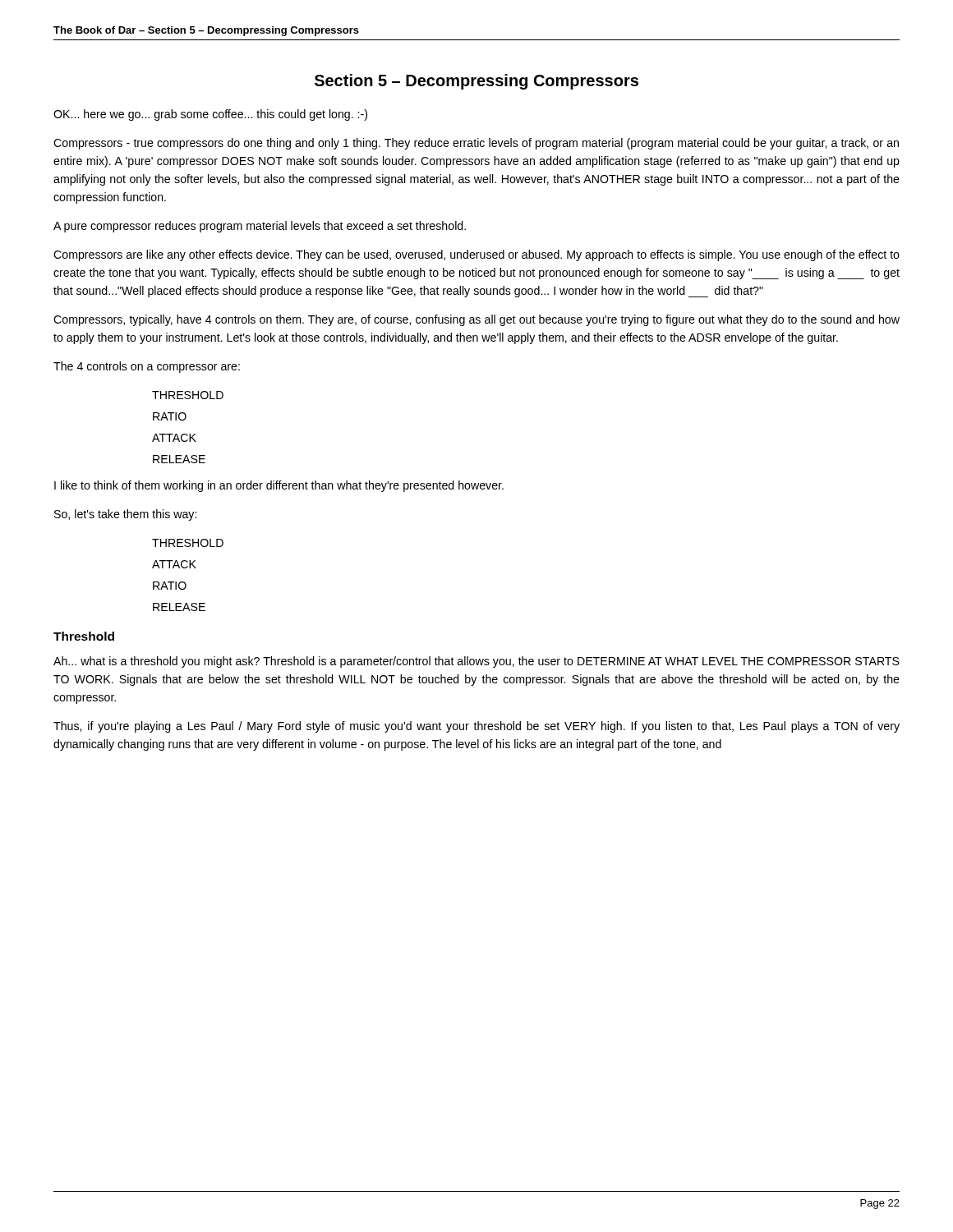Find the text block with the text "The 4 controls on a compressor"
The height and width of the screenshot is (1232, 953).
[x=147, y=366]
